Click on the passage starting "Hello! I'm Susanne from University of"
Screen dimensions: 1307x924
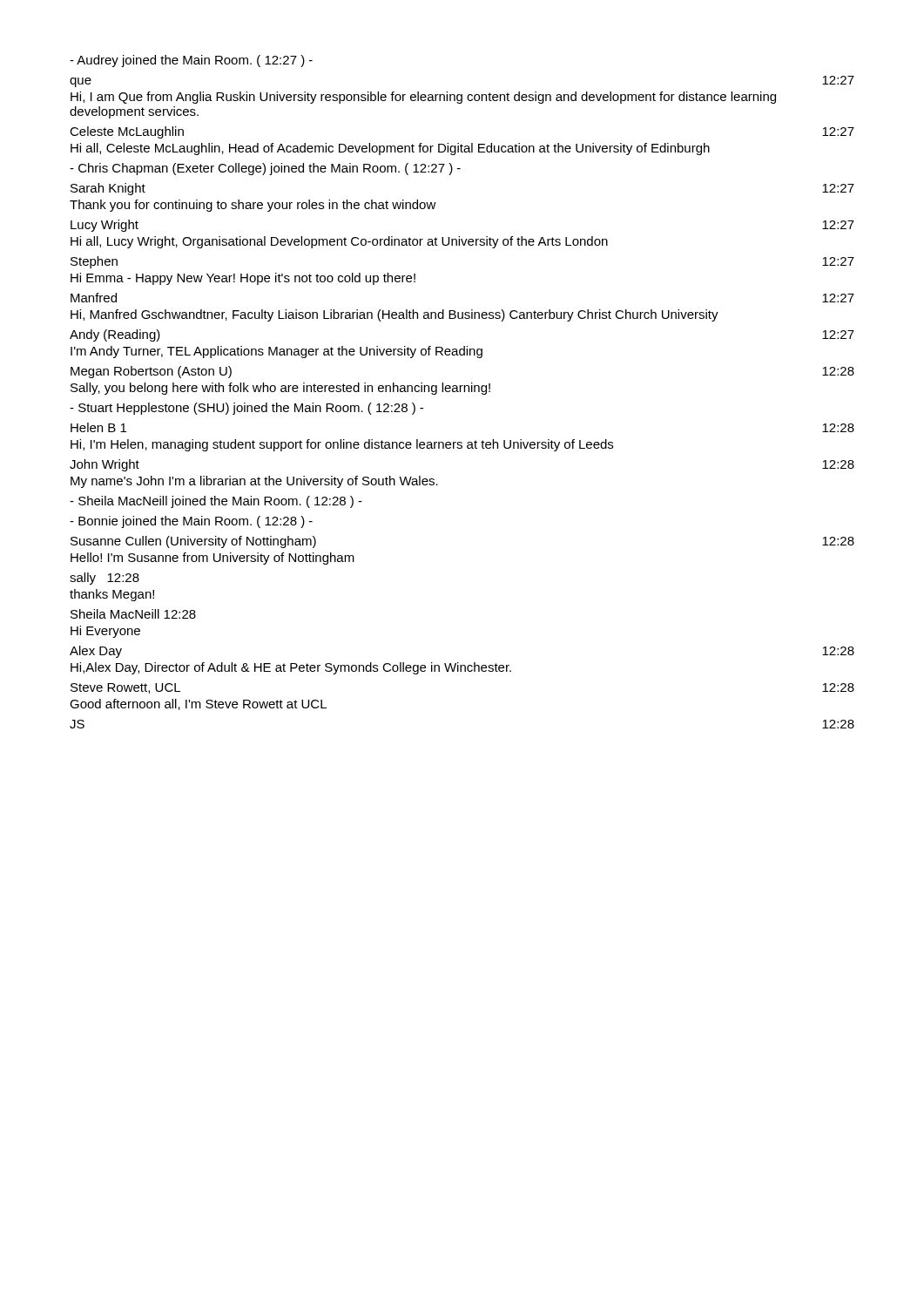tap(212, 557)
